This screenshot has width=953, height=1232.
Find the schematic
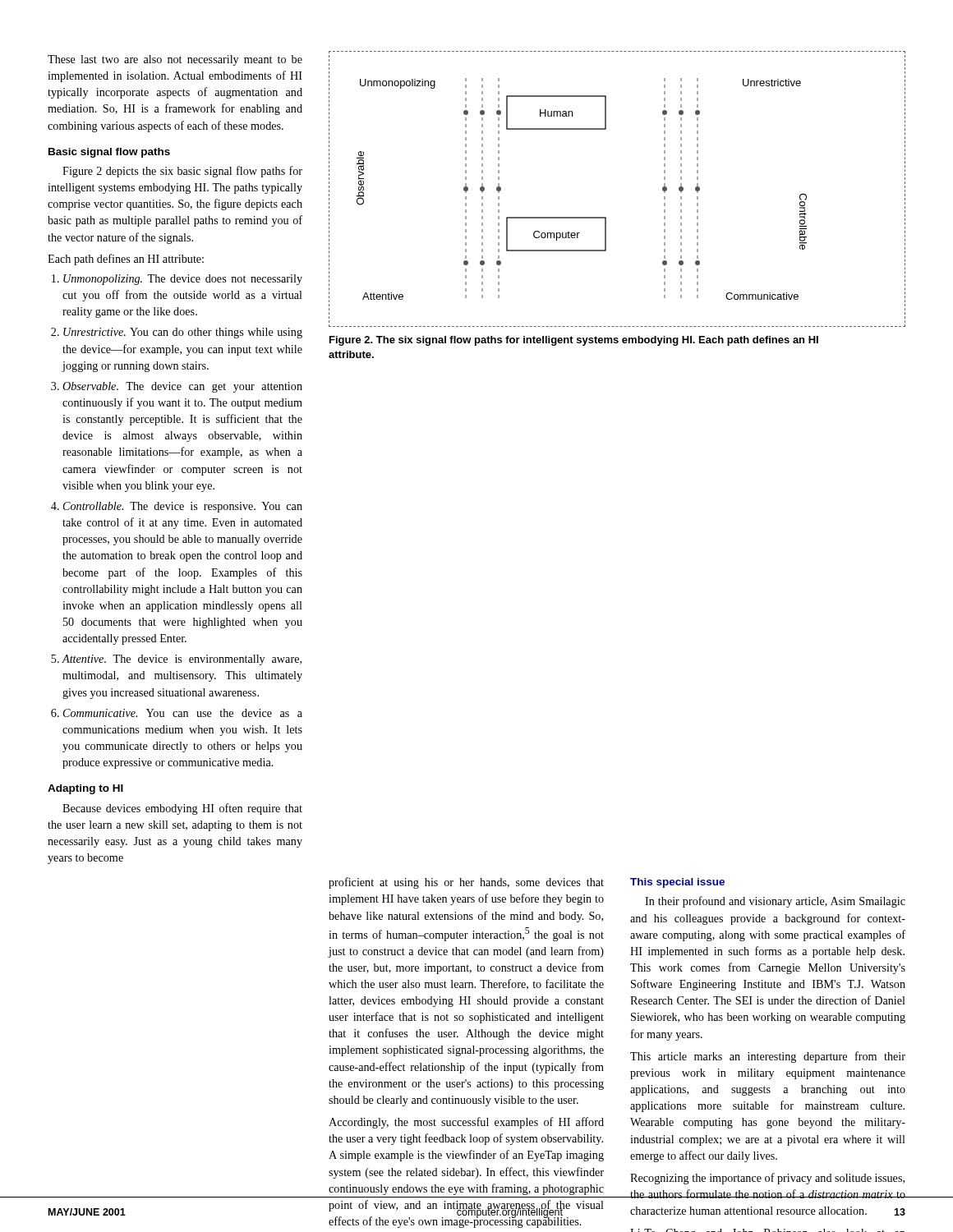[x=617, y=189]
